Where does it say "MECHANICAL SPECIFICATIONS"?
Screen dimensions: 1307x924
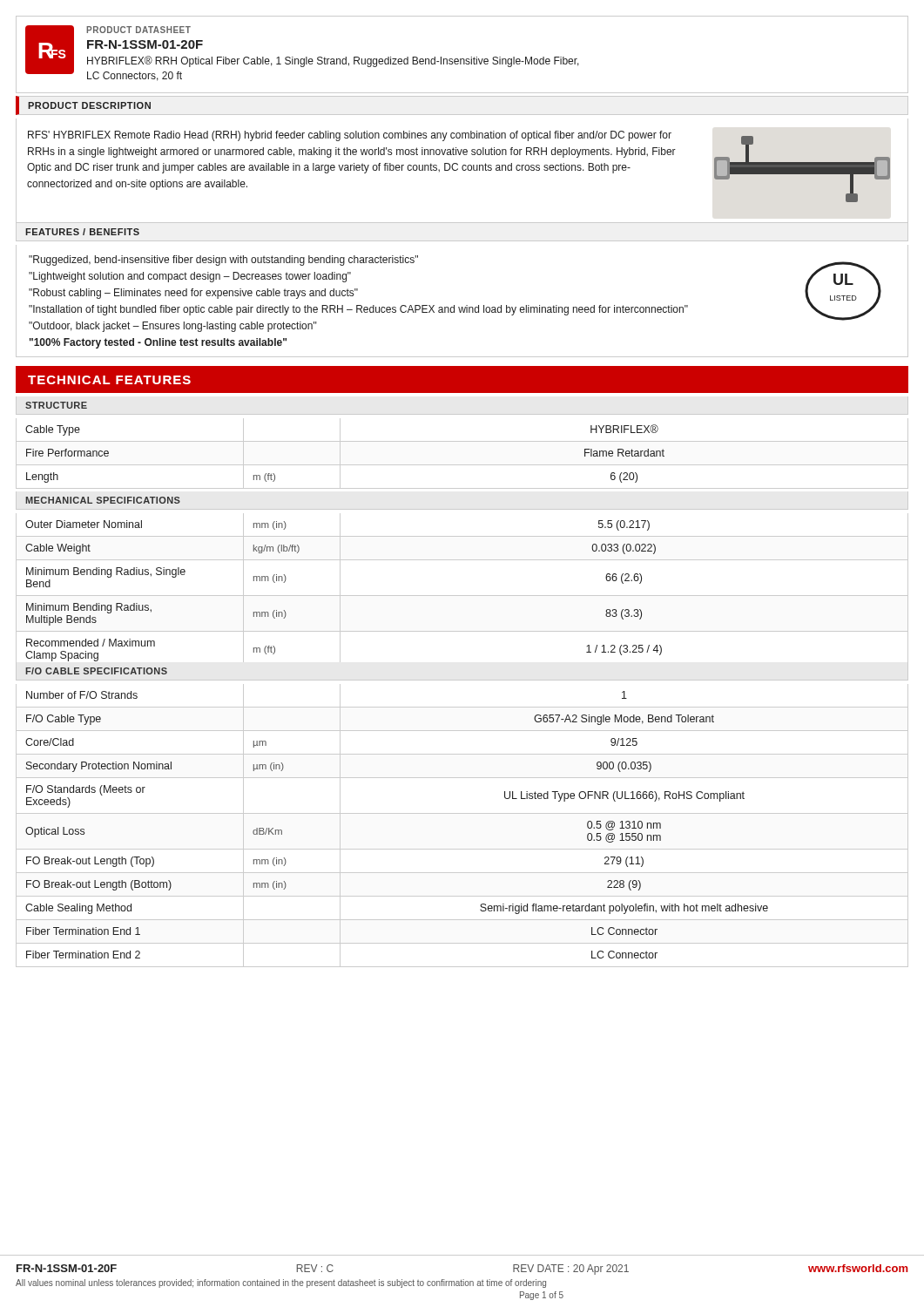(x=103, y=500)
